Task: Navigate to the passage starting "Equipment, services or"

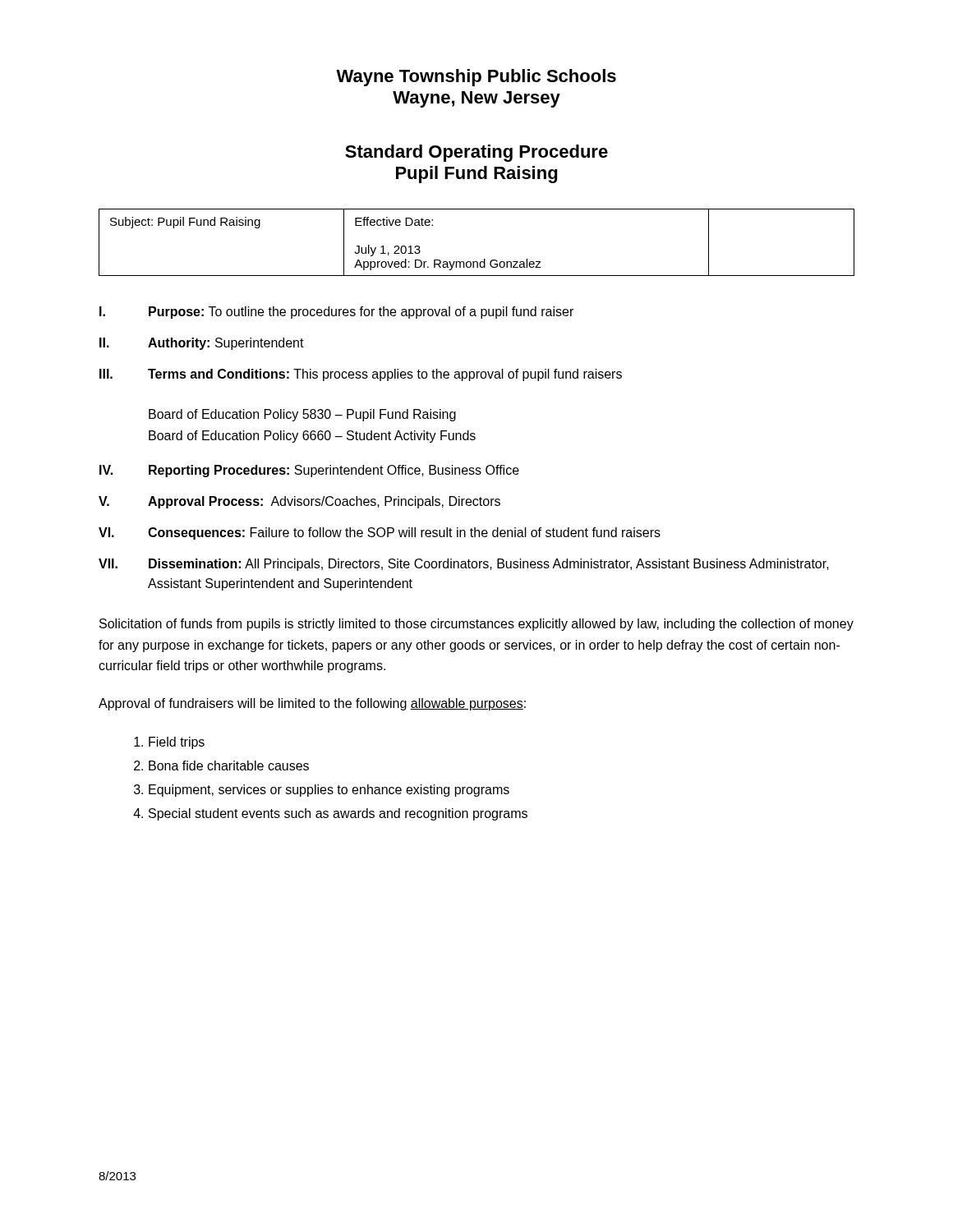Action: (329, 790)
